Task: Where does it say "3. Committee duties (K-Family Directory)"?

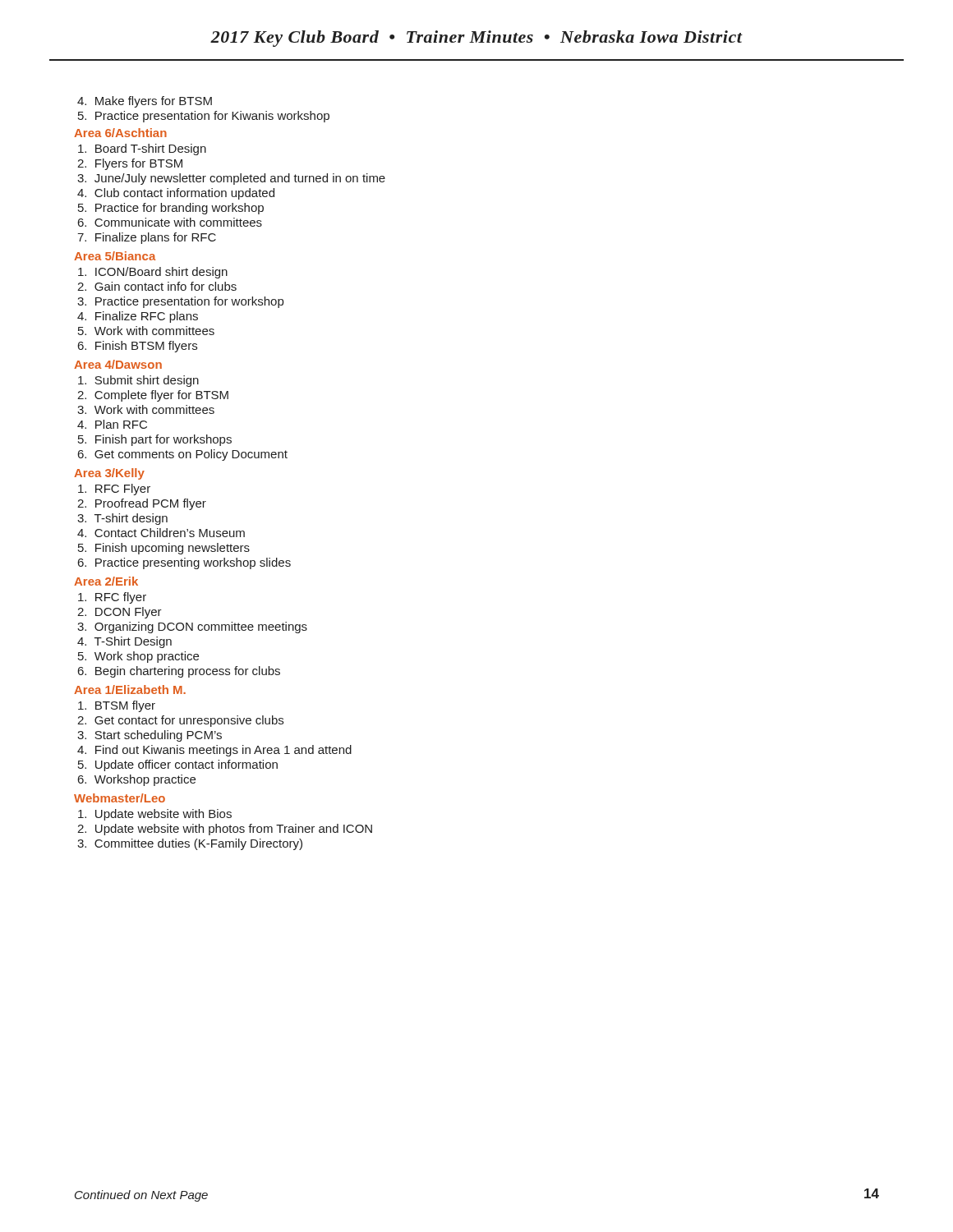Action: point(190,843)
